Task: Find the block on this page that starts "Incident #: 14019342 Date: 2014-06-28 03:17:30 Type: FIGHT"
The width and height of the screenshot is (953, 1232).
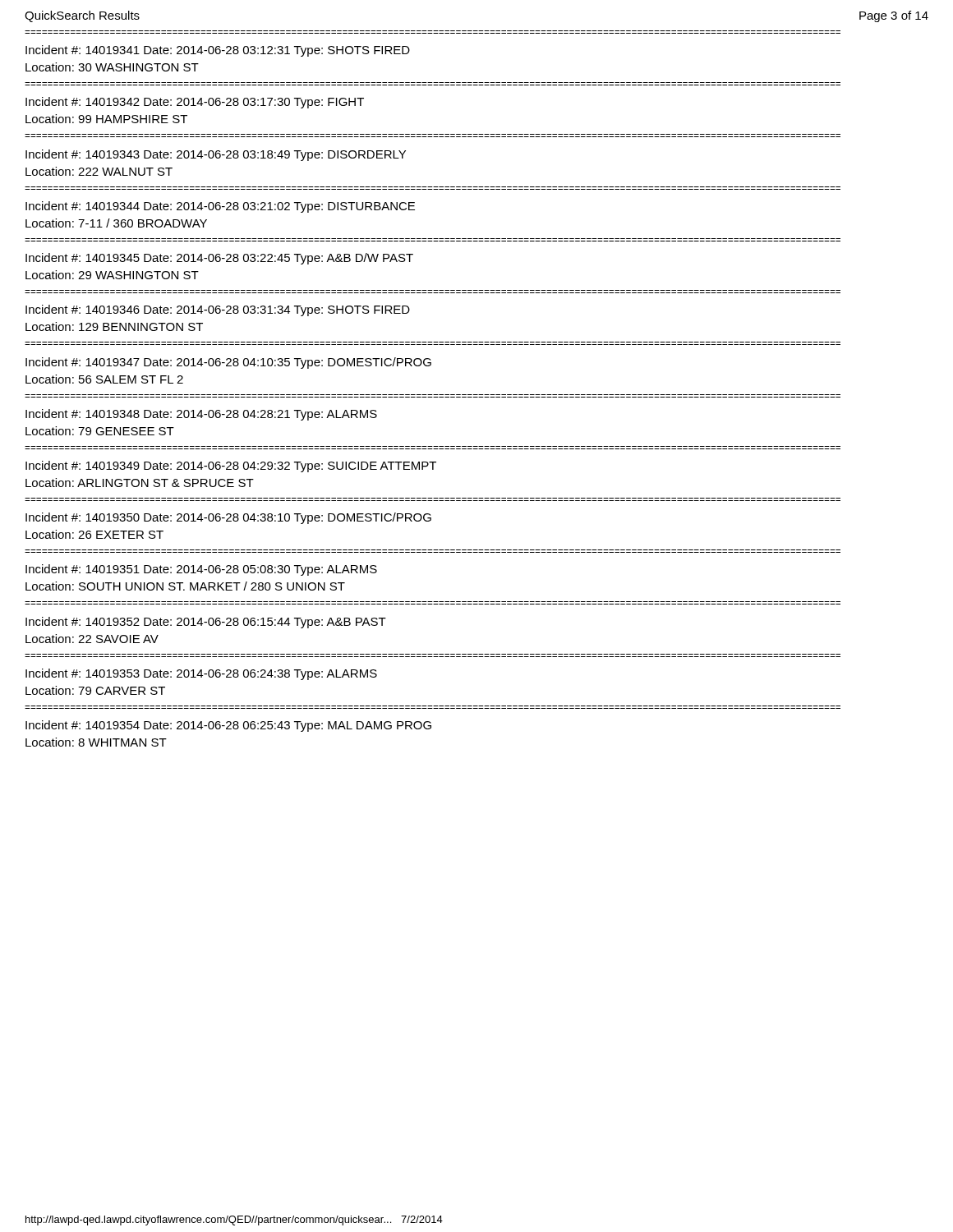Action: point(195,103)
